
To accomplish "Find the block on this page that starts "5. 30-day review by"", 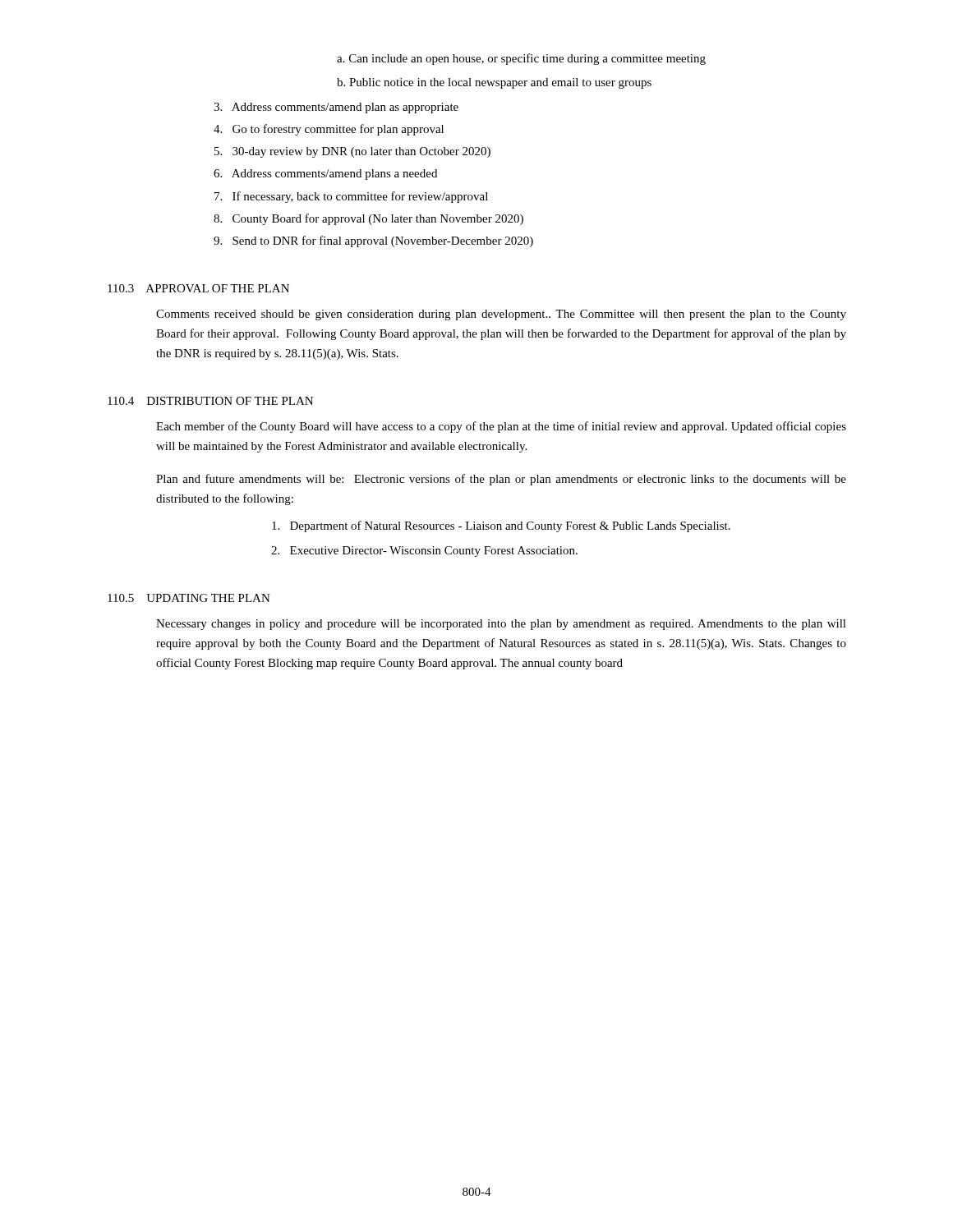I will point(352,151).
